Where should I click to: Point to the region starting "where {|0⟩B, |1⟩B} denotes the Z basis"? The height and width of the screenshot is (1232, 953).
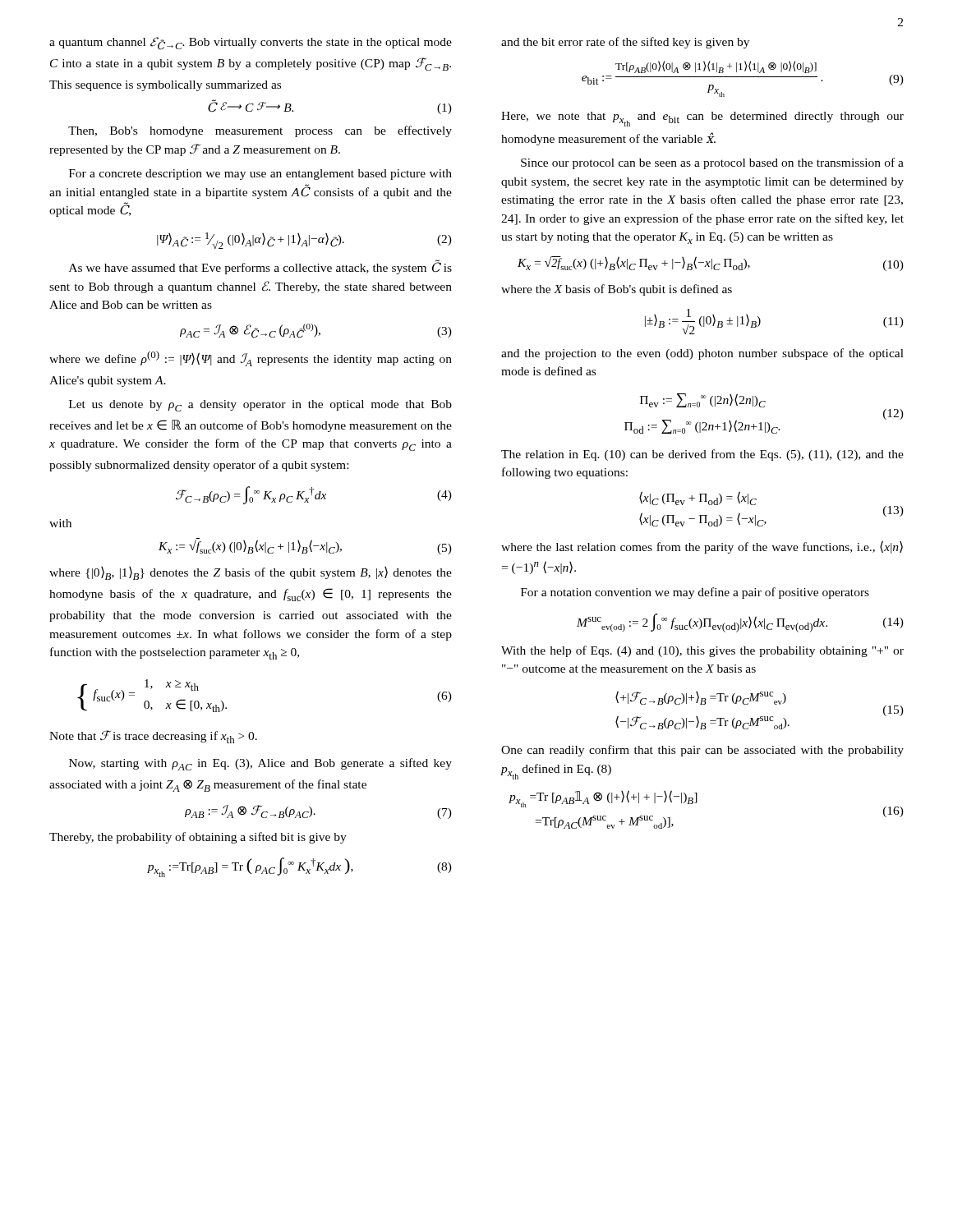click(251, 614)
